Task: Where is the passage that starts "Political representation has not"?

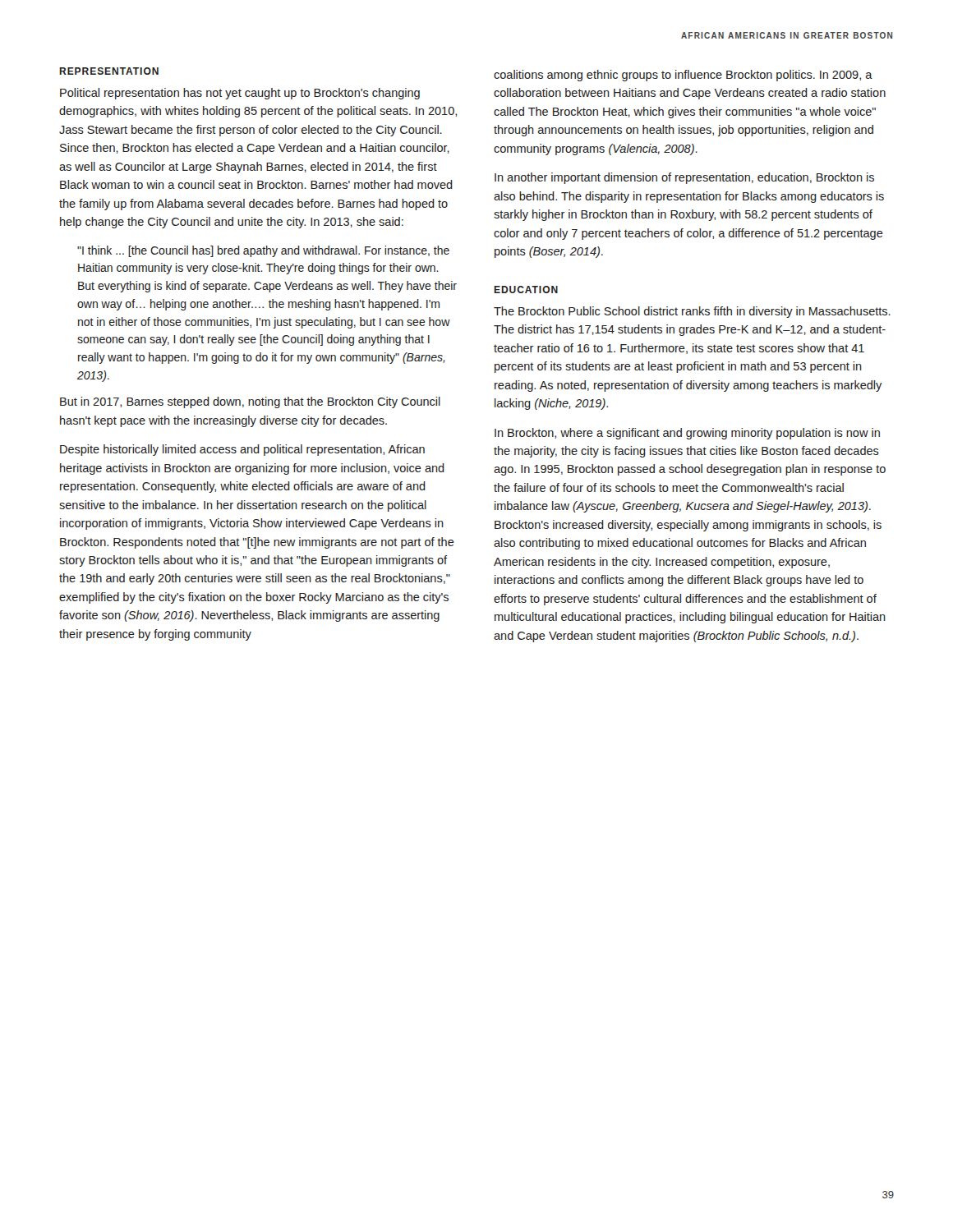Action: [259, 157]
